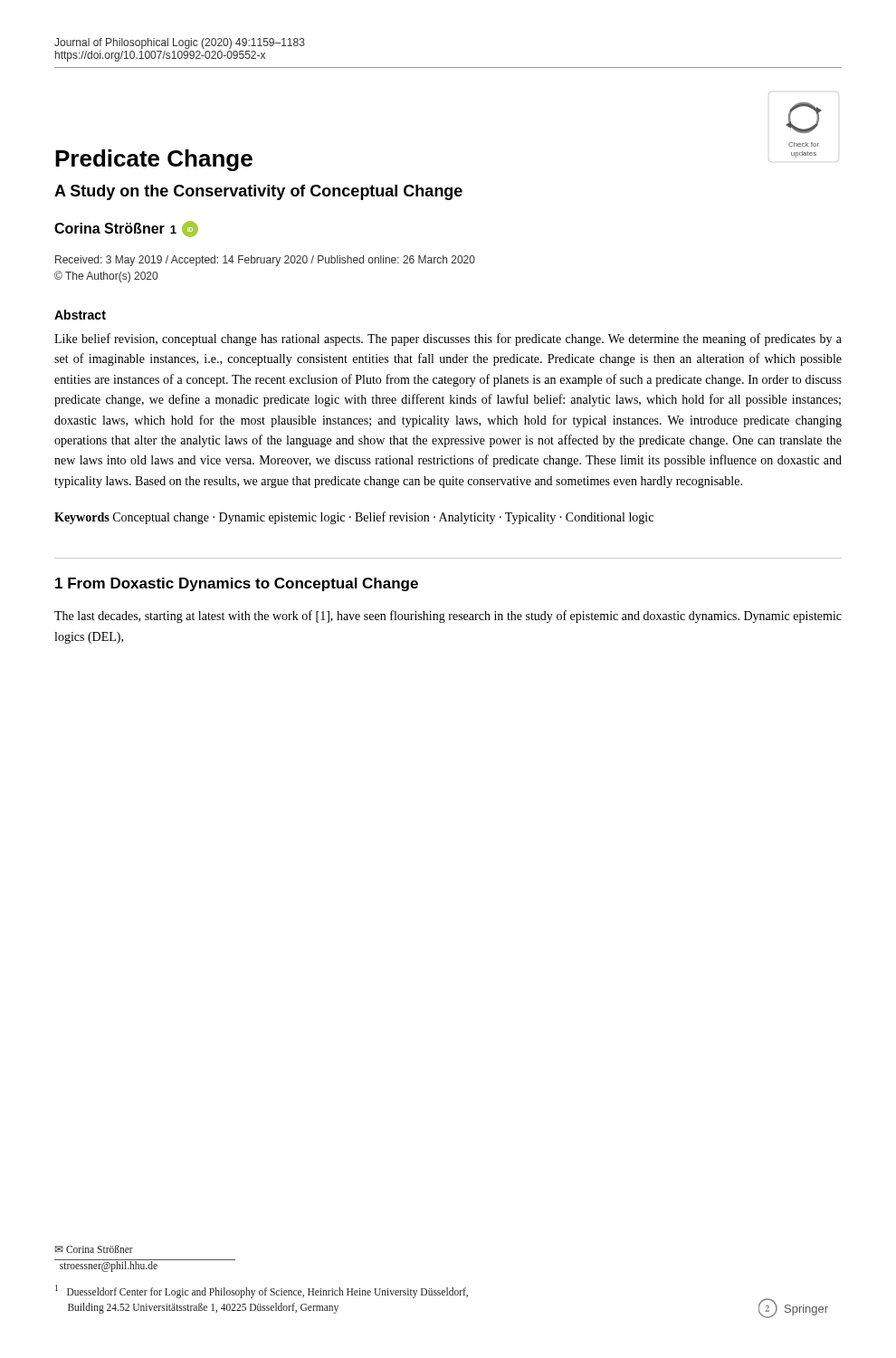Where is the section header that starts "A Study on the Conservativity of"?
This screenshot has height=1358, width=896.
coord(259,191)
